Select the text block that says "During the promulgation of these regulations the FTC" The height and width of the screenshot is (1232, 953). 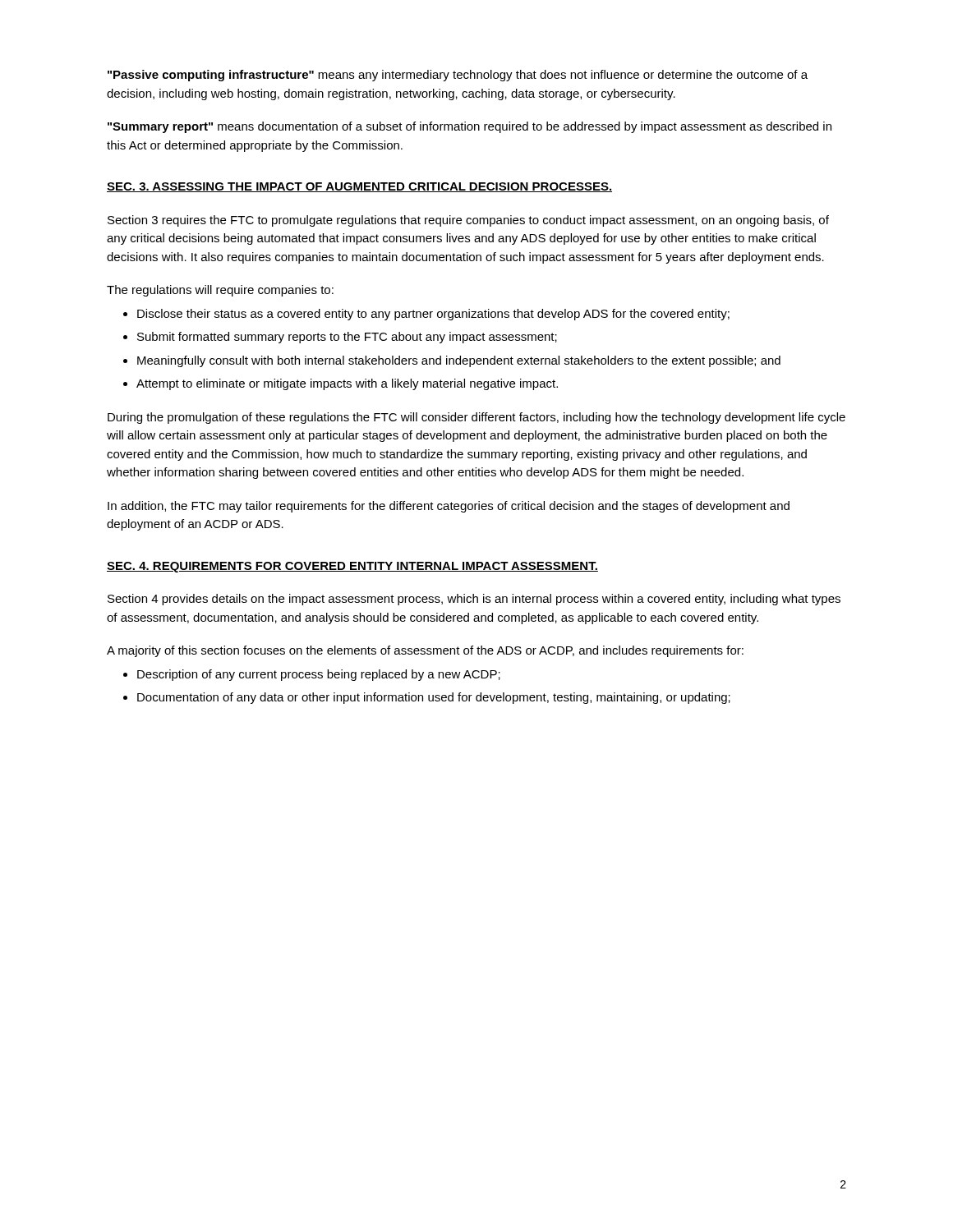476,444
